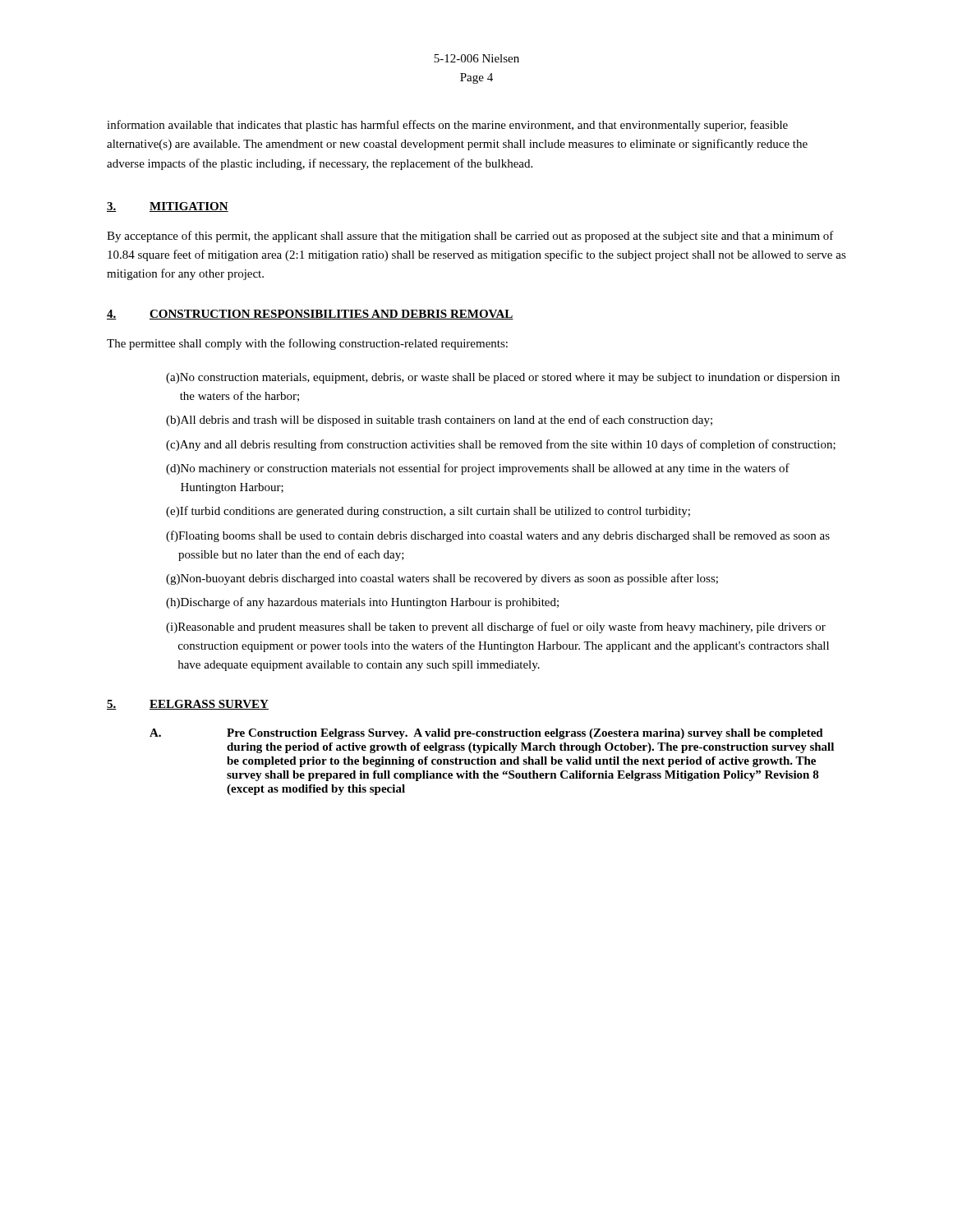Locate the list item with the text "(h) Discharge of any hazardous materials"
The image size is (953, 1232).
tap(476, 603)
